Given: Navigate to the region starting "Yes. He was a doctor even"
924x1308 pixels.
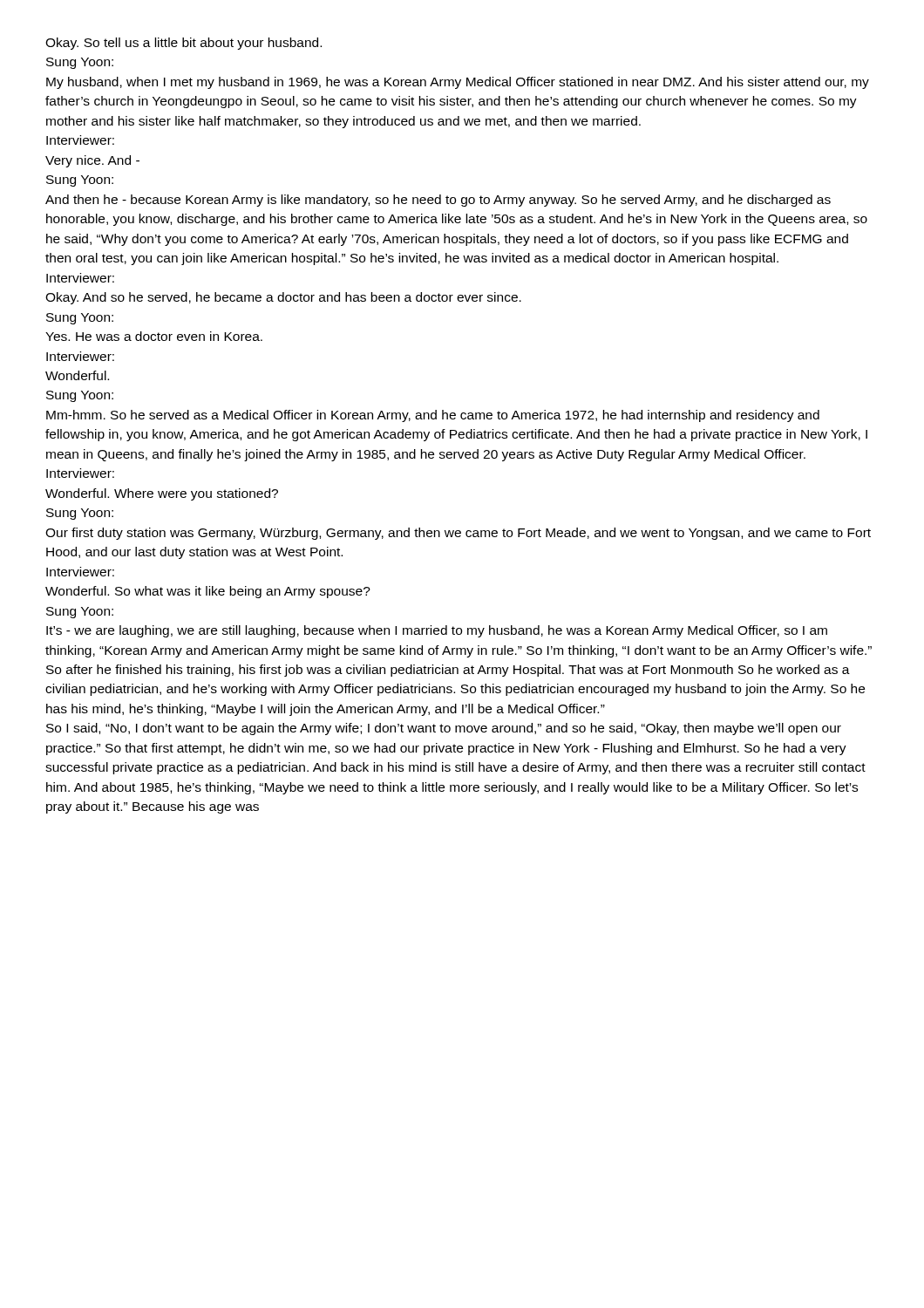Looking at the screenshot, I should [154, 336].
